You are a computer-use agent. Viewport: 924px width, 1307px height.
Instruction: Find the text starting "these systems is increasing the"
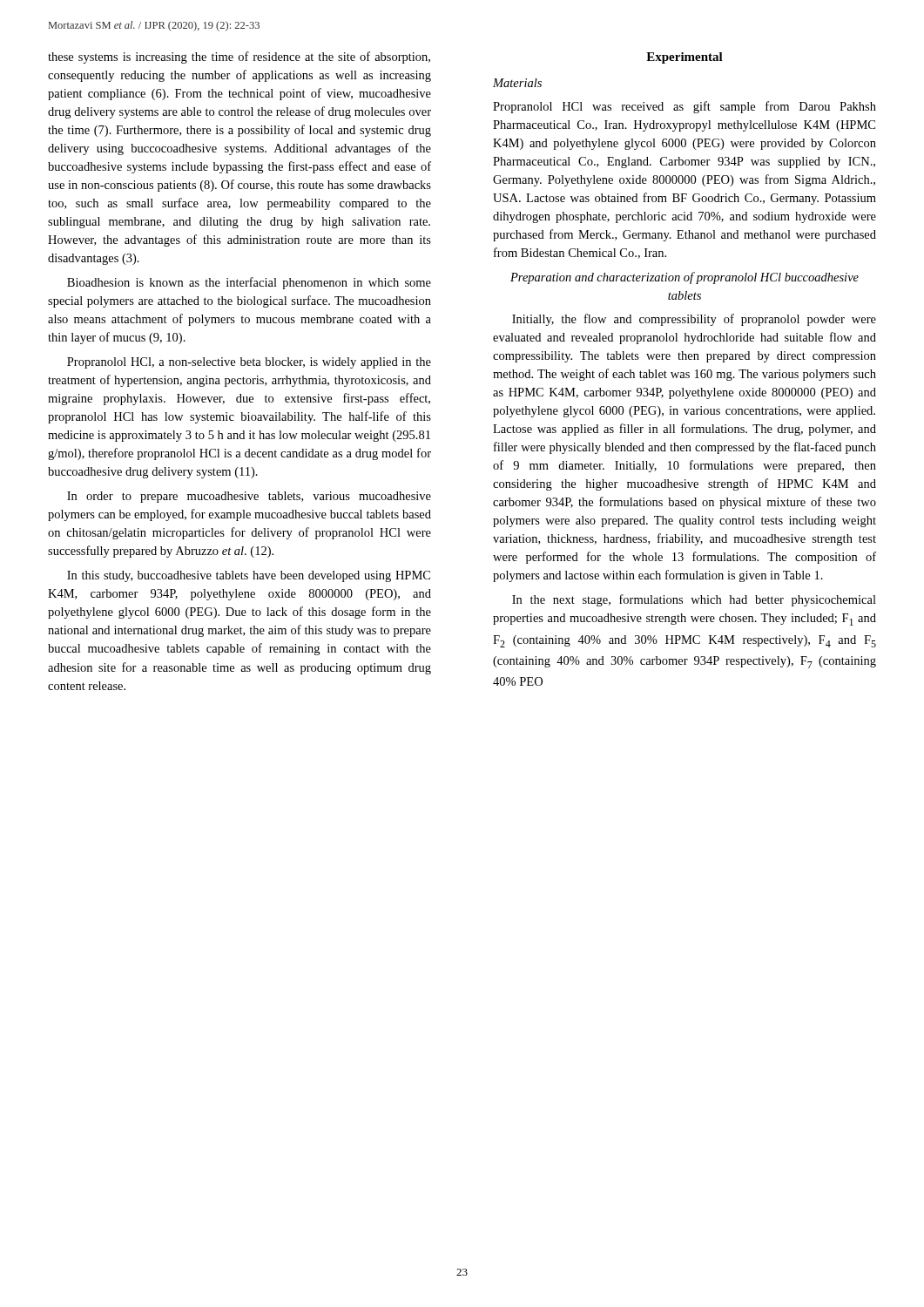pyautogui.click(x=239, y=158)
